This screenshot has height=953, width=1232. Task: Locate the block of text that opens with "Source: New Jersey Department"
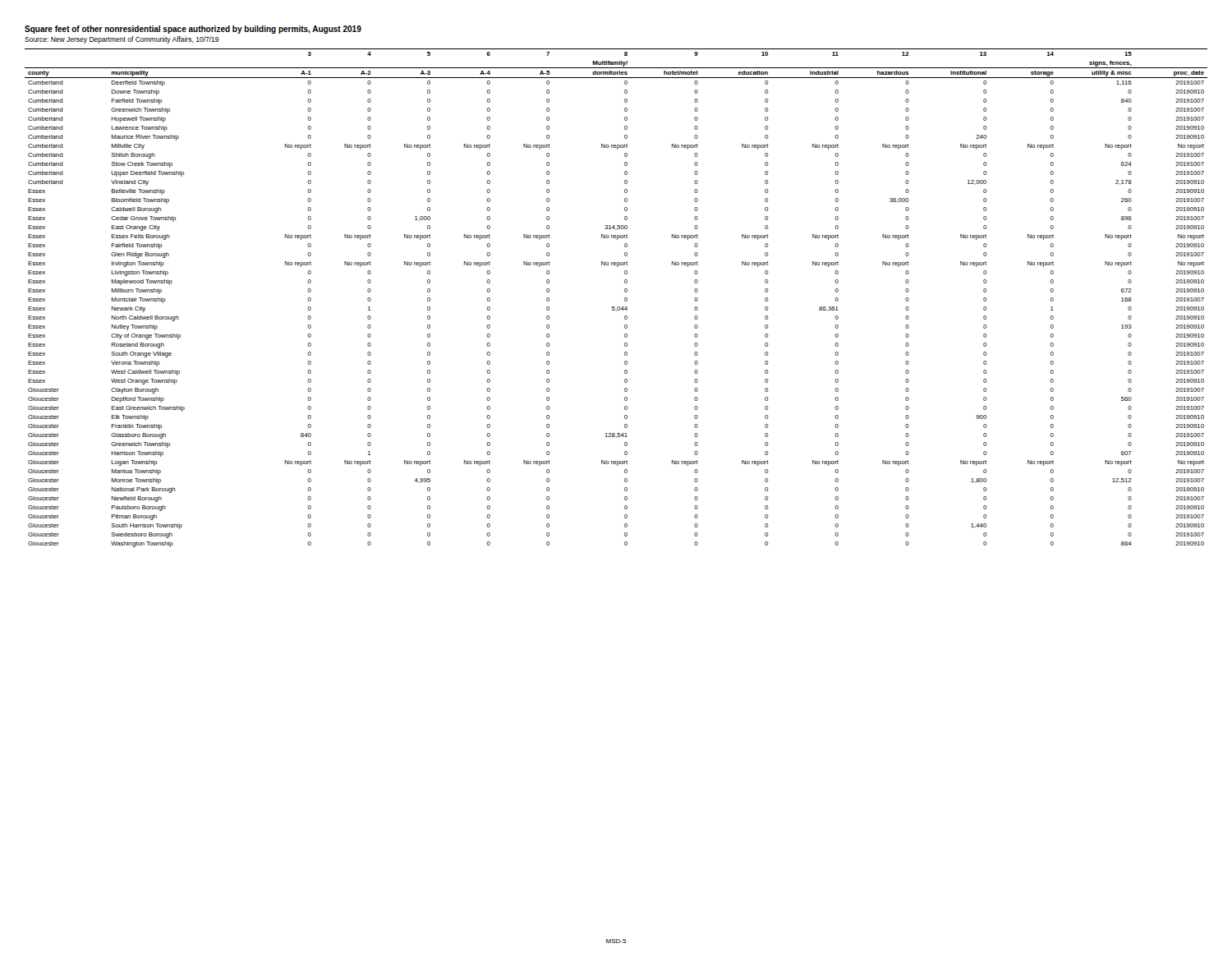pyautogui.click(x=122, y=39)
